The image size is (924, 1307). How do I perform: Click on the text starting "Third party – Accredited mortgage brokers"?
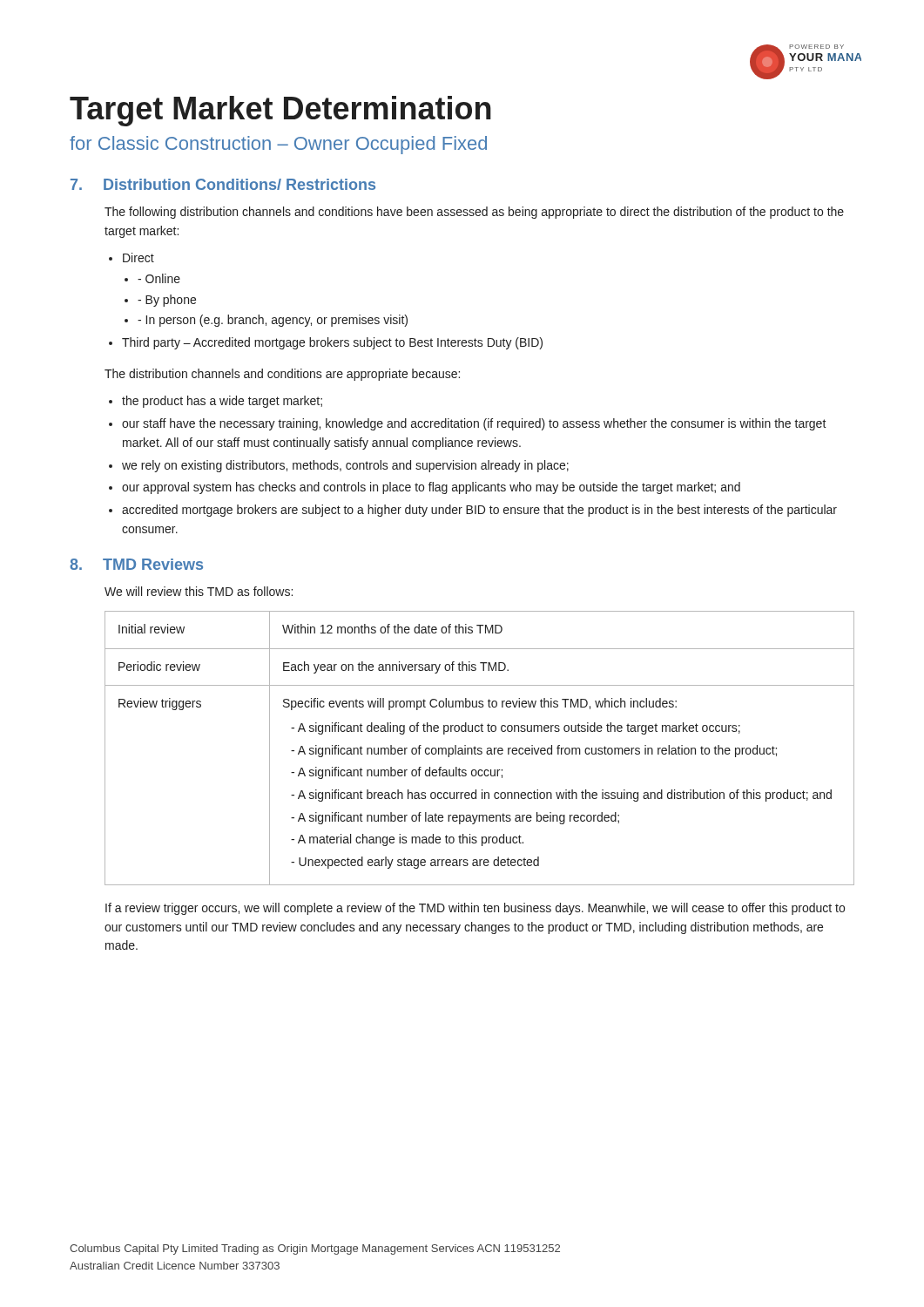488,343
